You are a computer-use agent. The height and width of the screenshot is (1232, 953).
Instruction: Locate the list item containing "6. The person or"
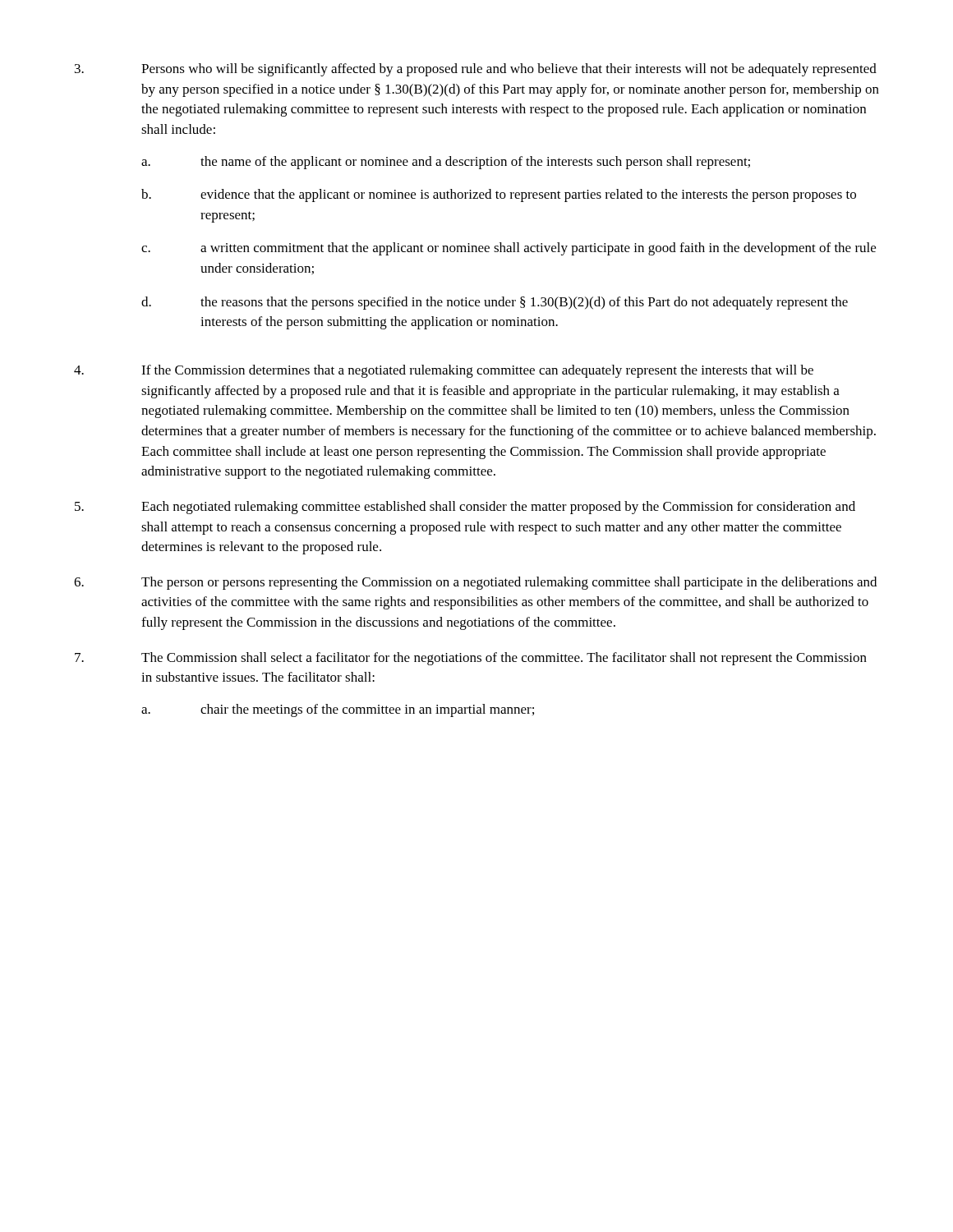(x=476, y=603)
